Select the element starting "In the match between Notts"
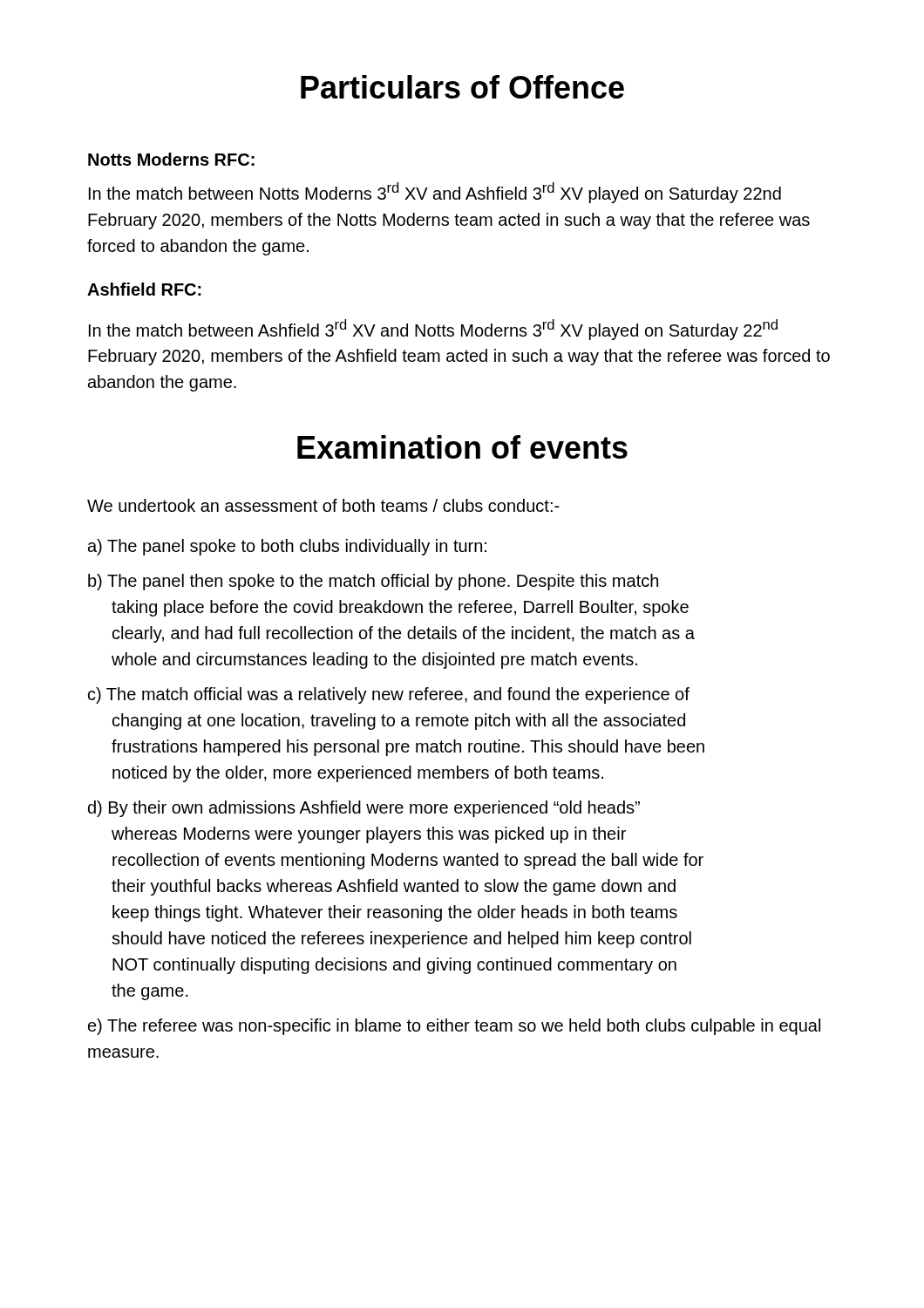This screenshot has width=924, height=1308. tap(449, 217)
